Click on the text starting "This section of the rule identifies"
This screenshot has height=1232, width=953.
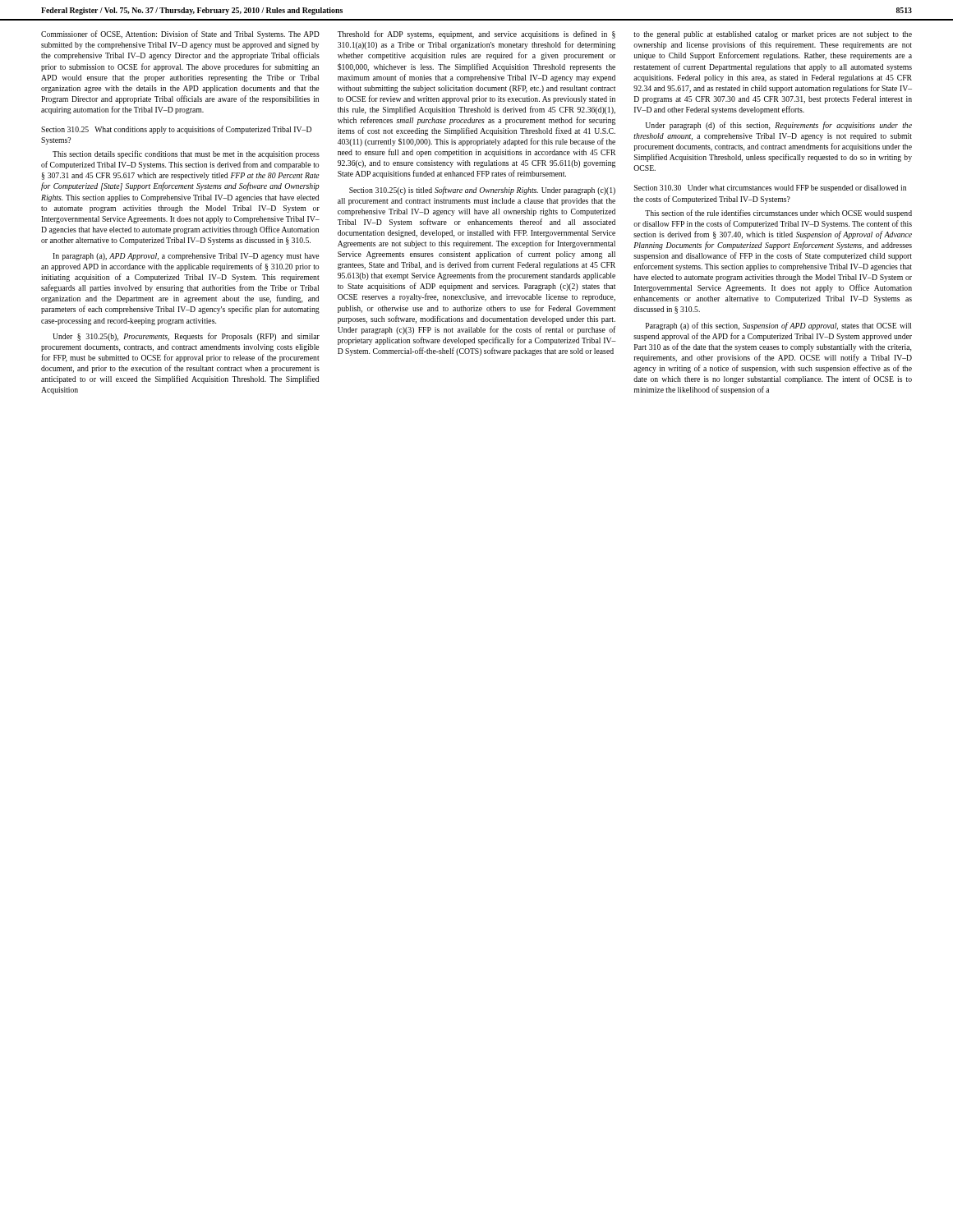coord(773,301)
